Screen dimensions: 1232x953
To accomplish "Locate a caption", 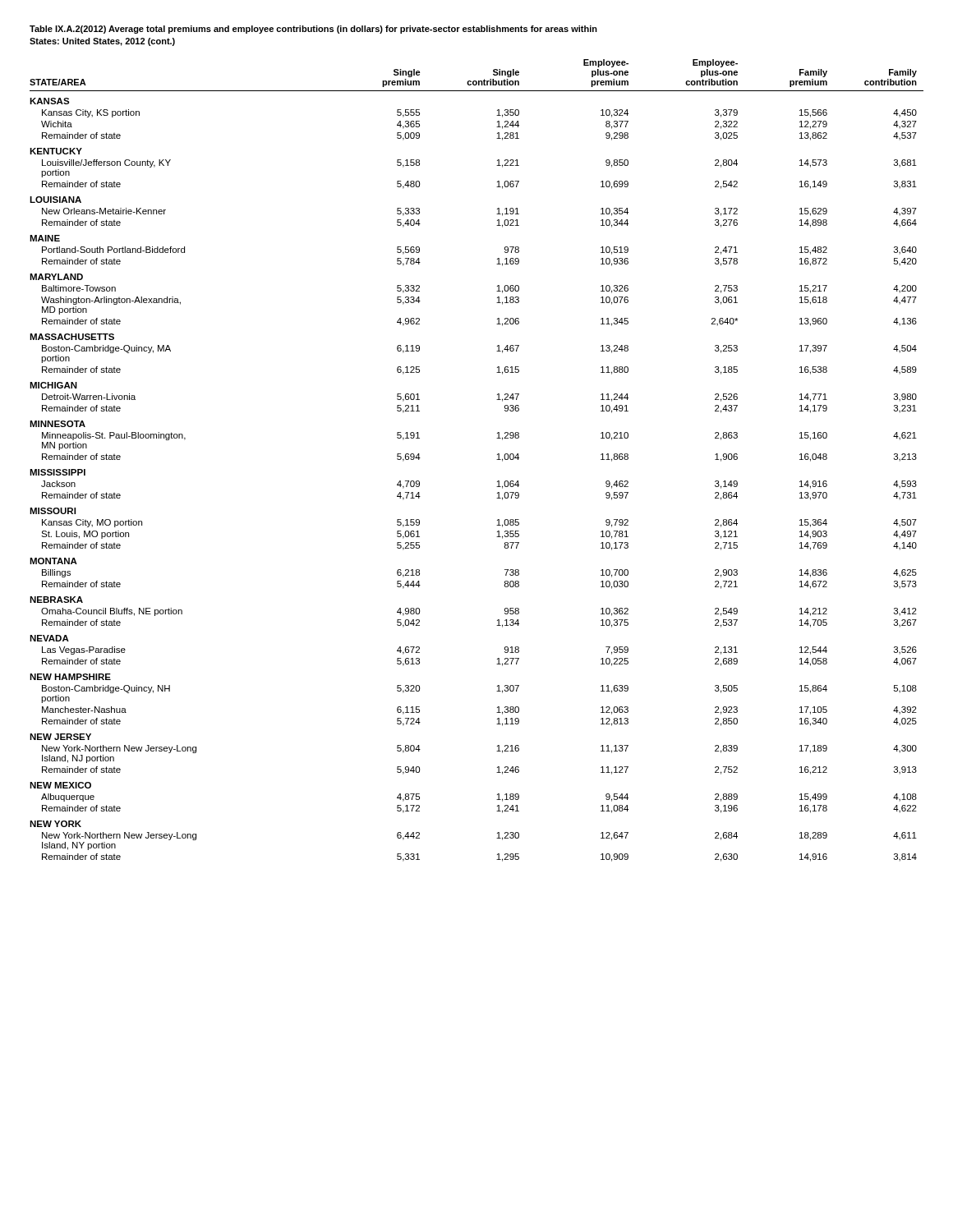I will [x=313, y=35].
